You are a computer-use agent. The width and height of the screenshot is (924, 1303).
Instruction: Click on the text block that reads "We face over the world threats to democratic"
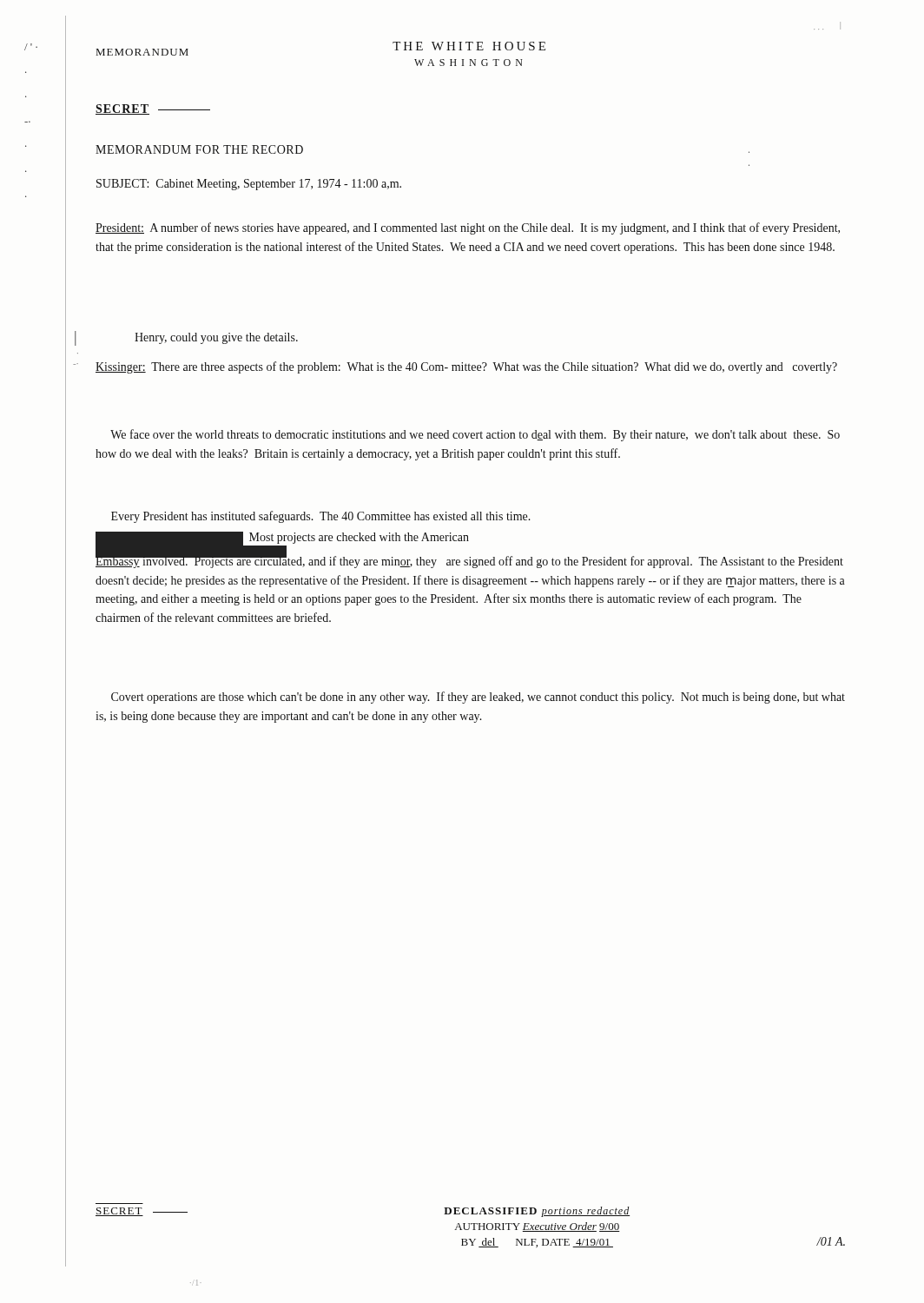468,444
